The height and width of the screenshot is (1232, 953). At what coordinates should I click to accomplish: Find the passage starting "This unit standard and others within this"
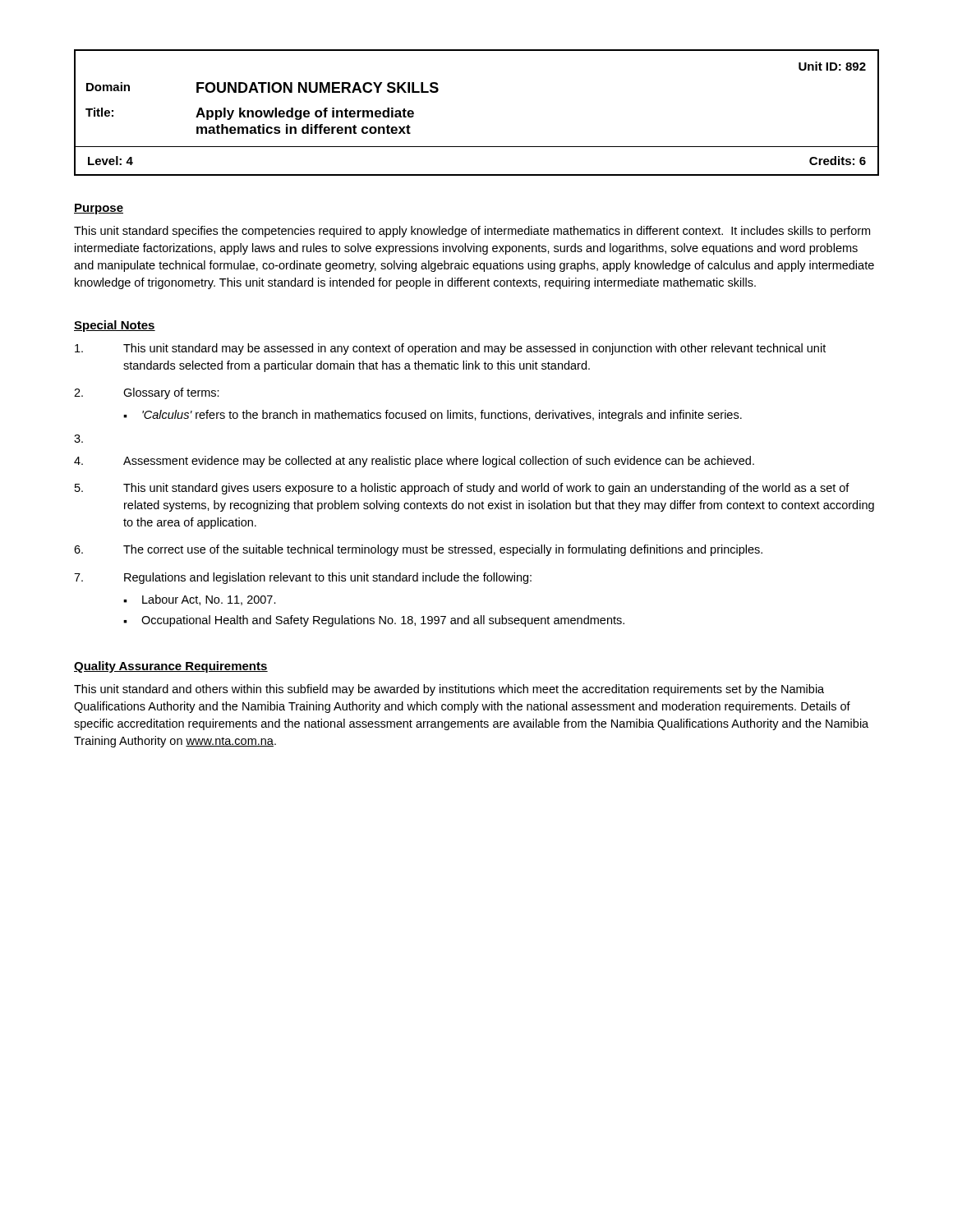tap(471, 715)
